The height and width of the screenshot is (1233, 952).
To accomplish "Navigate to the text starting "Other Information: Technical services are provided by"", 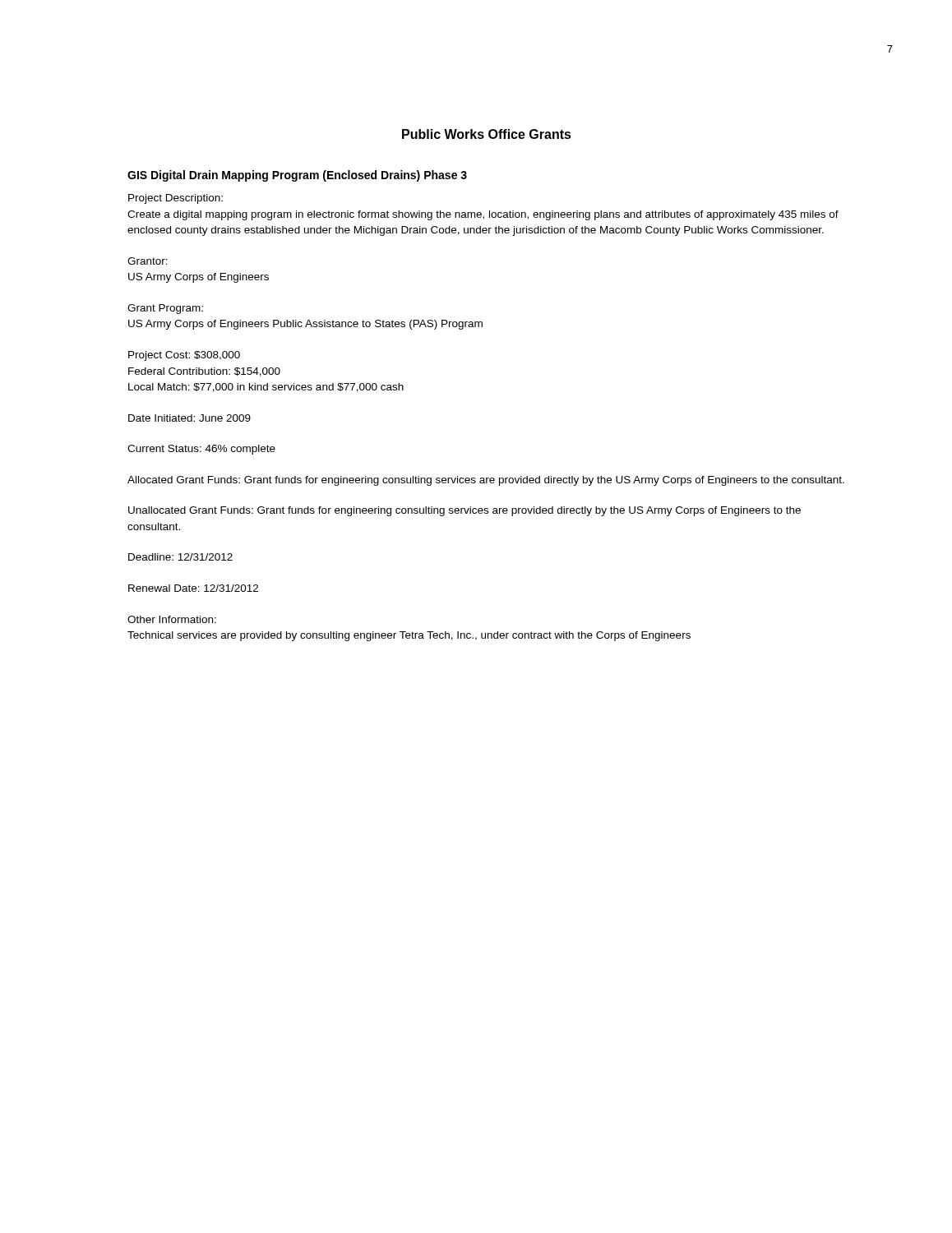I will 409,627.
